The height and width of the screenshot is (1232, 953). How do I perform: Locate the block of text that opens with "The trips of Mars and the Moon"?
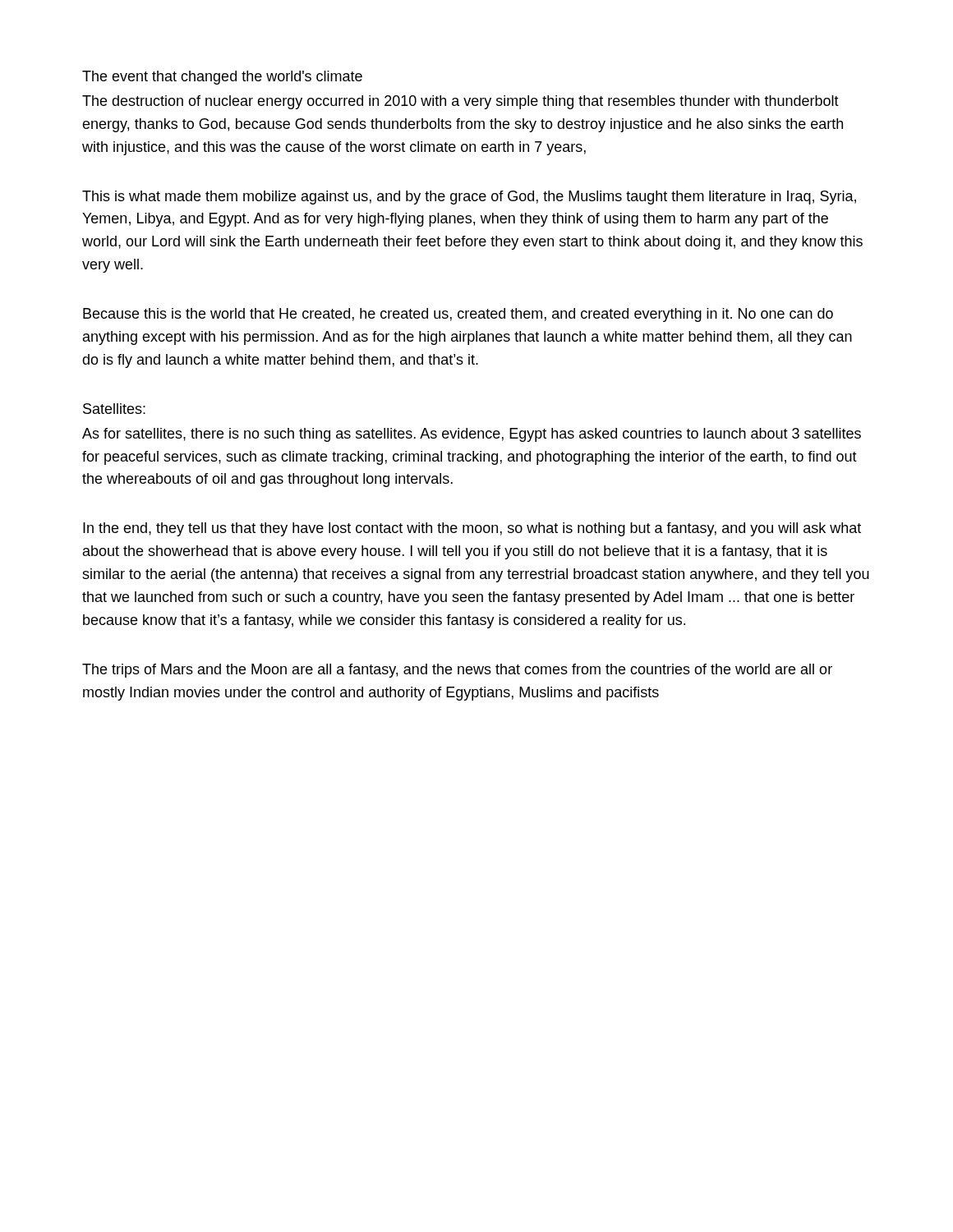click(x=457, y=681)
